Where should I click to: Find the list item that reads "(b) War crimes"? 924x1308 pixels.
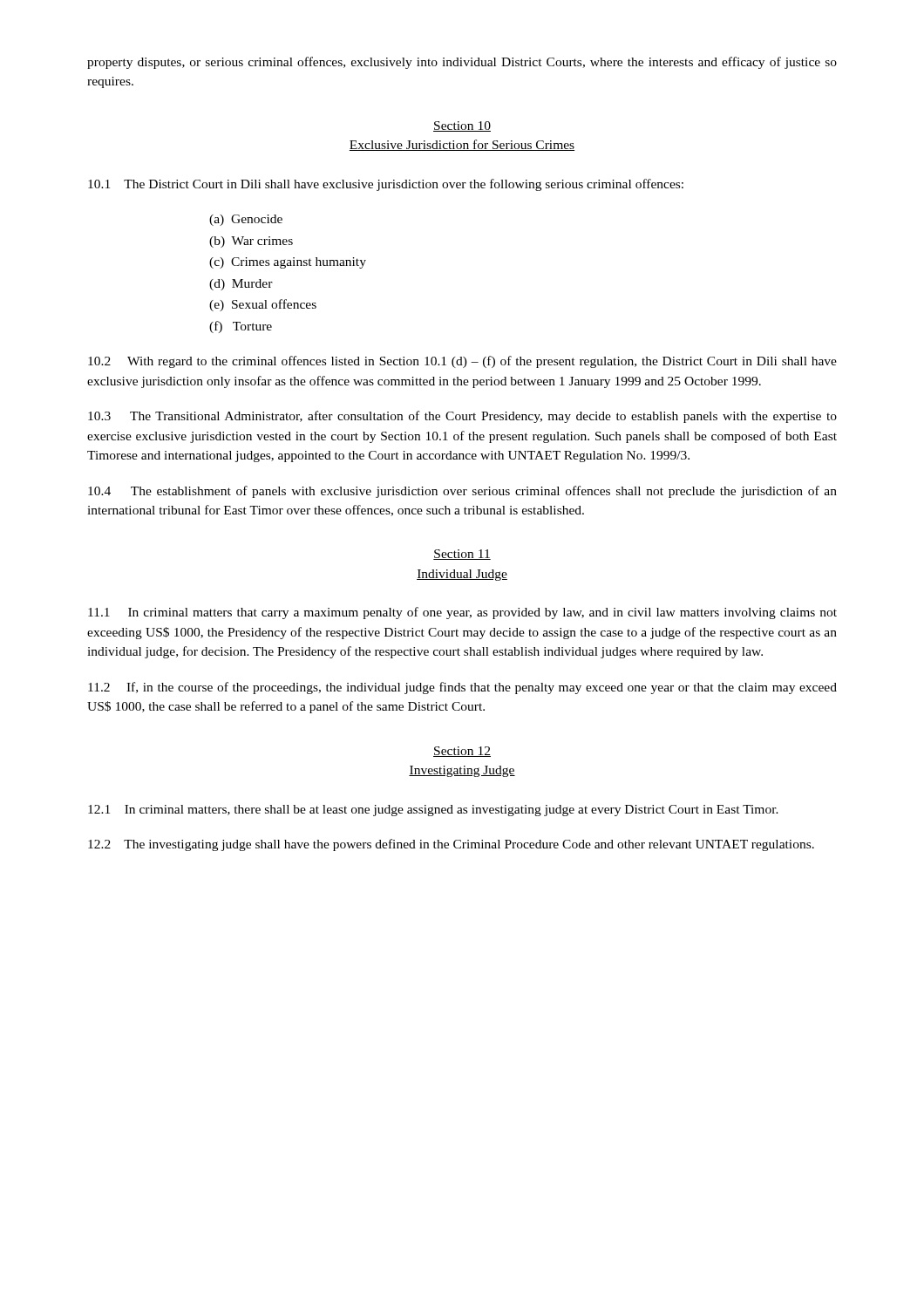(x=251, y=240)
